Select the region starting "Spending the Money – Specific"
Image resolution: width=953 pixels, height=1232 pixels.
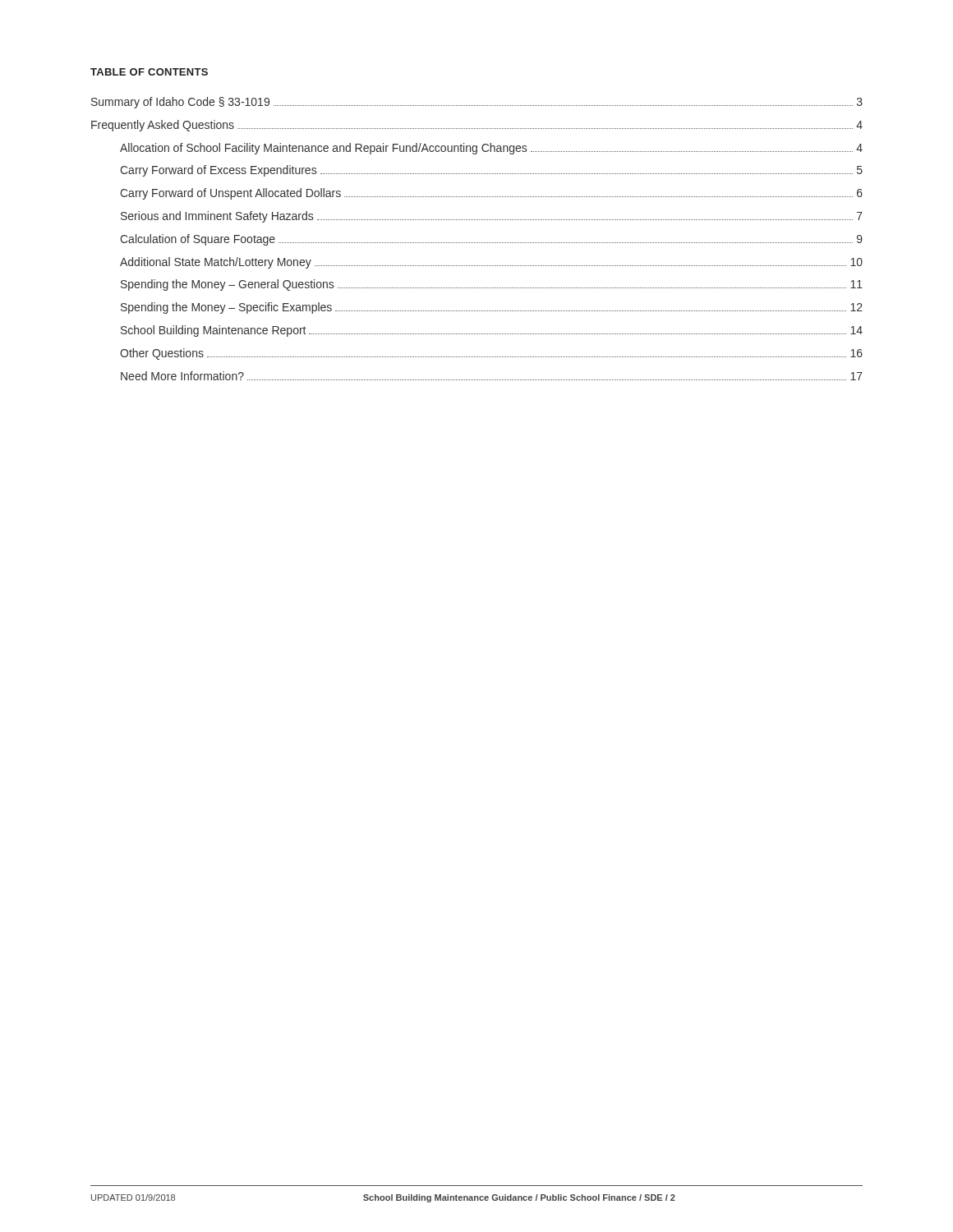coord(491,308)
